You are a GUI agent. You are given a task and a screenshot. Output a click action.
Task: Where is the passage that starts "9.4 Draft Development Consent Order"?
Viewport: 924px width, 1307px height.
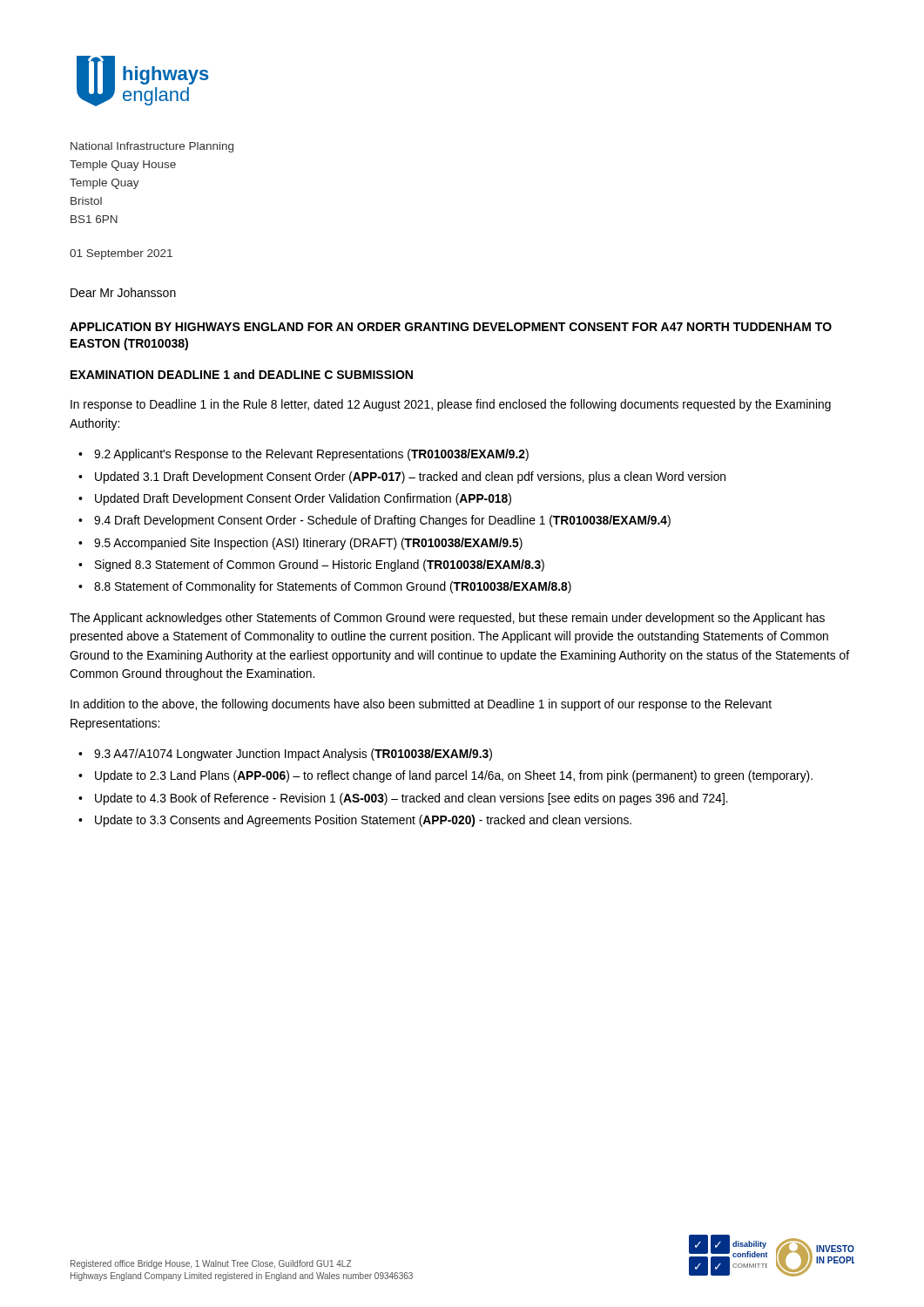383,521
